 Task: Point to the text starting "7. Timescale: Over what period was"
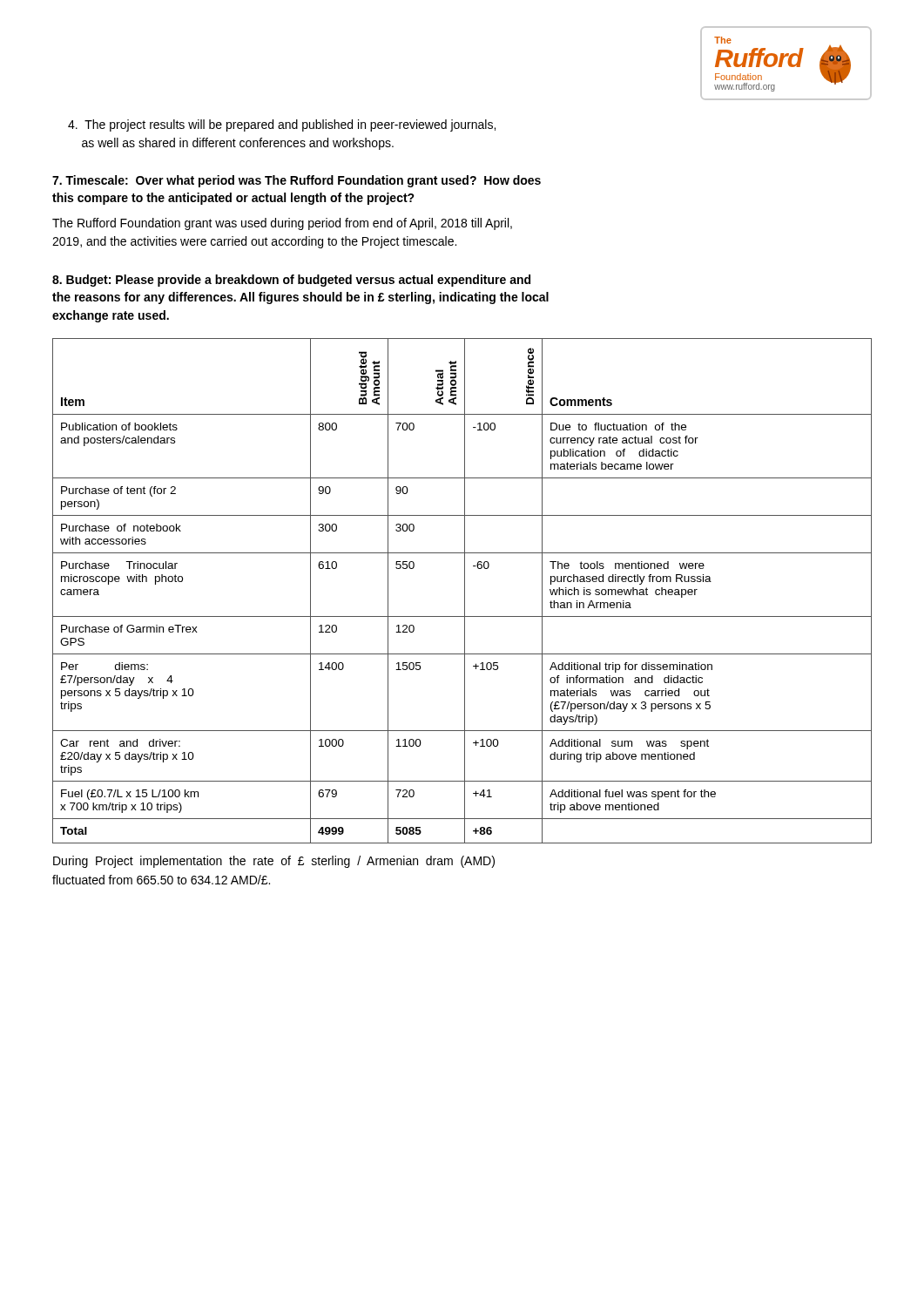[297, 189]
